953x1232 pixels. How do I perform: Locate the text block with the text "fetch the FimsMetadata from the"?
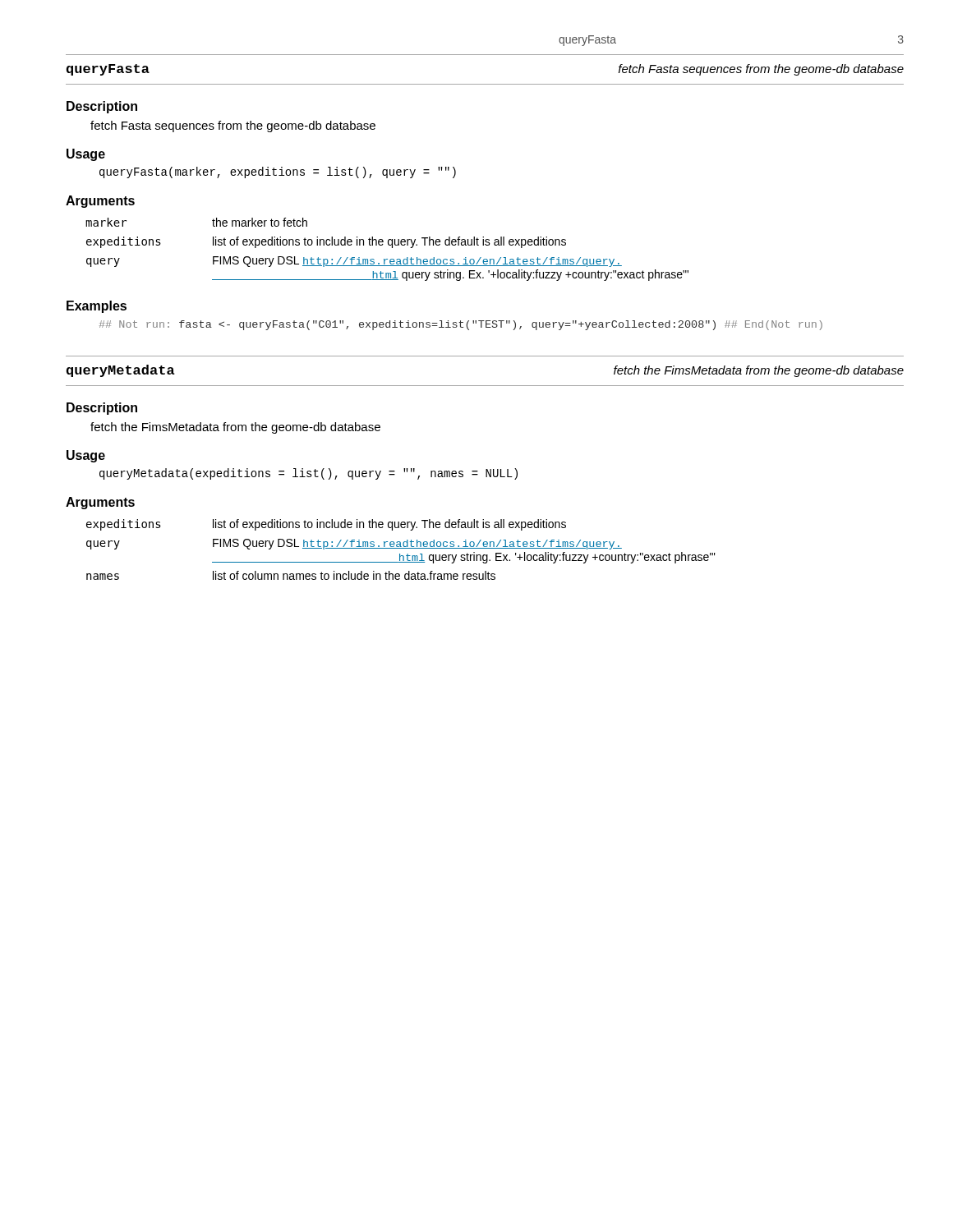click(236, 427)
